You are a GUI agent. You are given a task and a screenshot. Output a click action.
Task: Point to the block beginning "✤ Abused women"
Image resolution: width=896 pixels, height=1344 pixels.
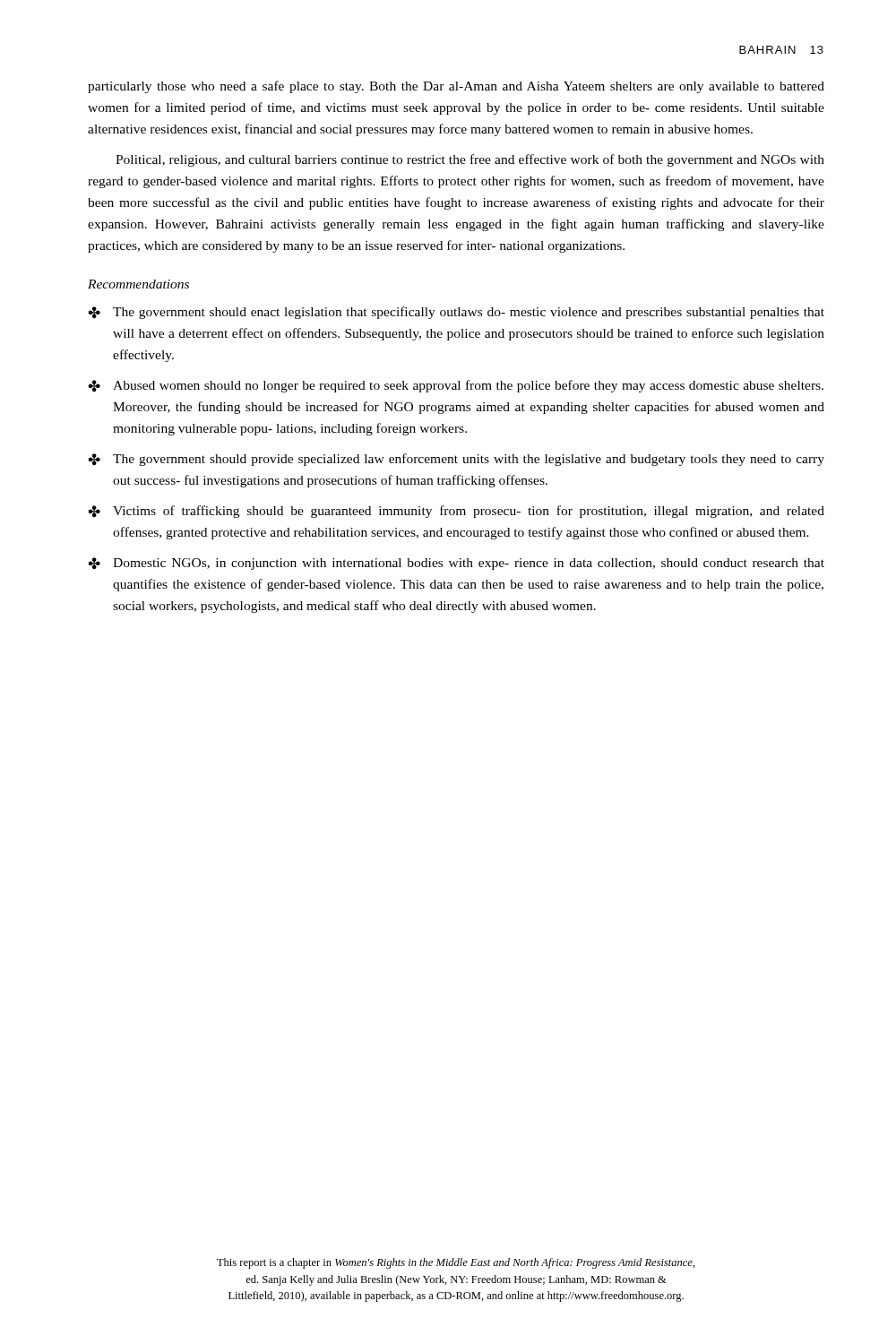tap(456, 407)
